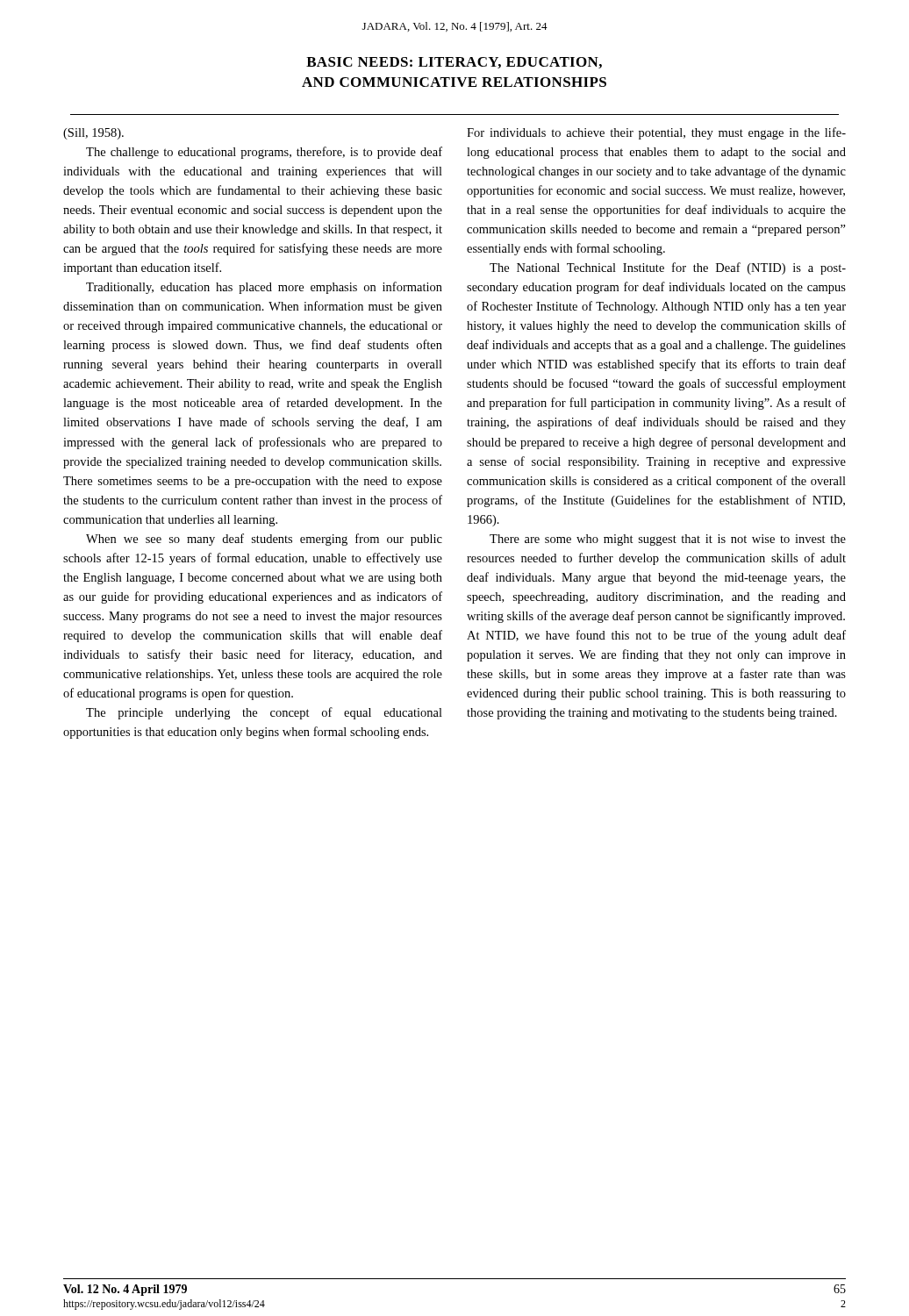Click the title
Image resolution: width=909 pixels, height=1316 pixels.
click(x=454, y=73)
